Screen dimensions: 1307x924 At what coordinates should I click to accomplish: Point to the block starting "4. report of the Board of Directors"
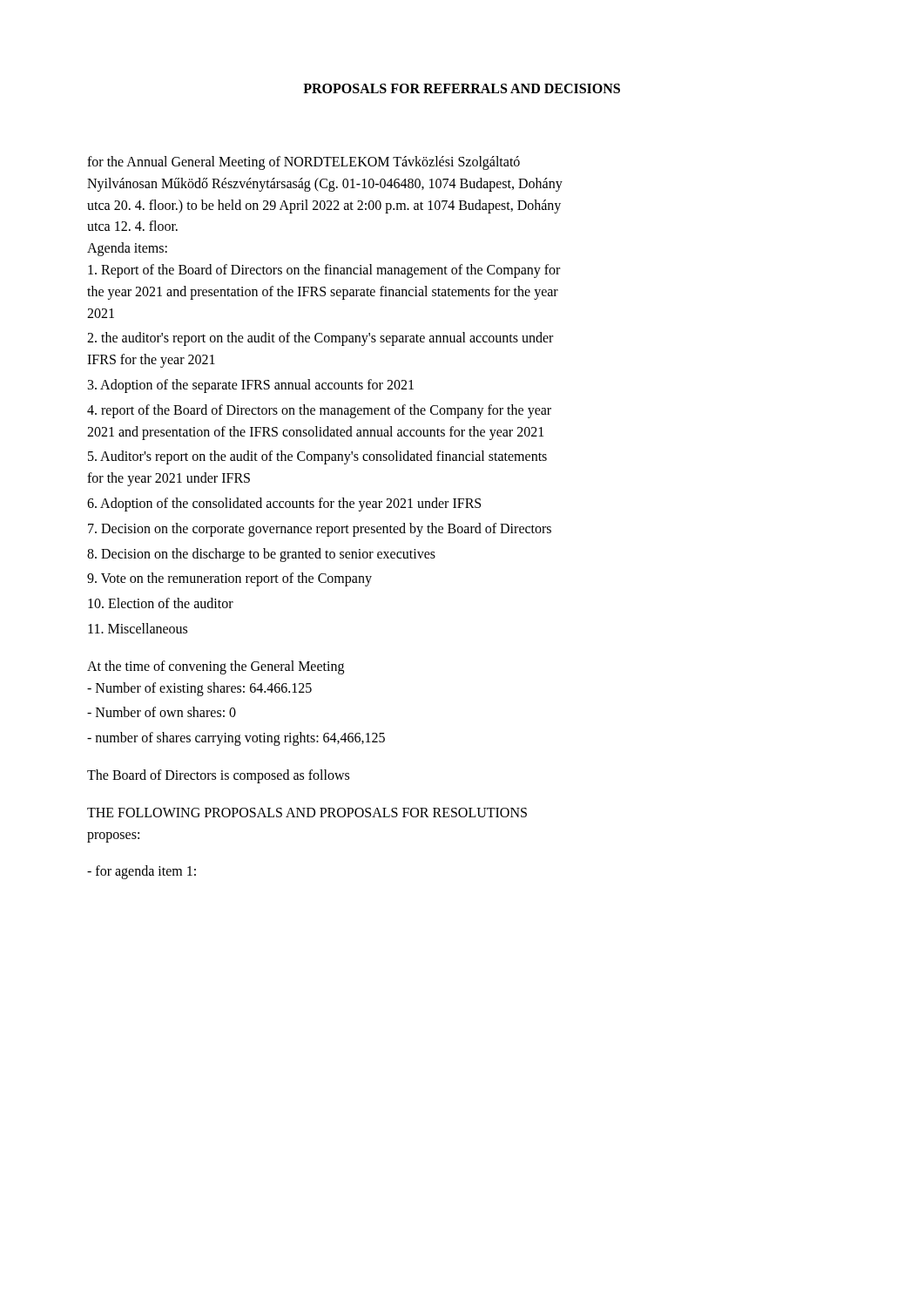(x=319, y=421)
